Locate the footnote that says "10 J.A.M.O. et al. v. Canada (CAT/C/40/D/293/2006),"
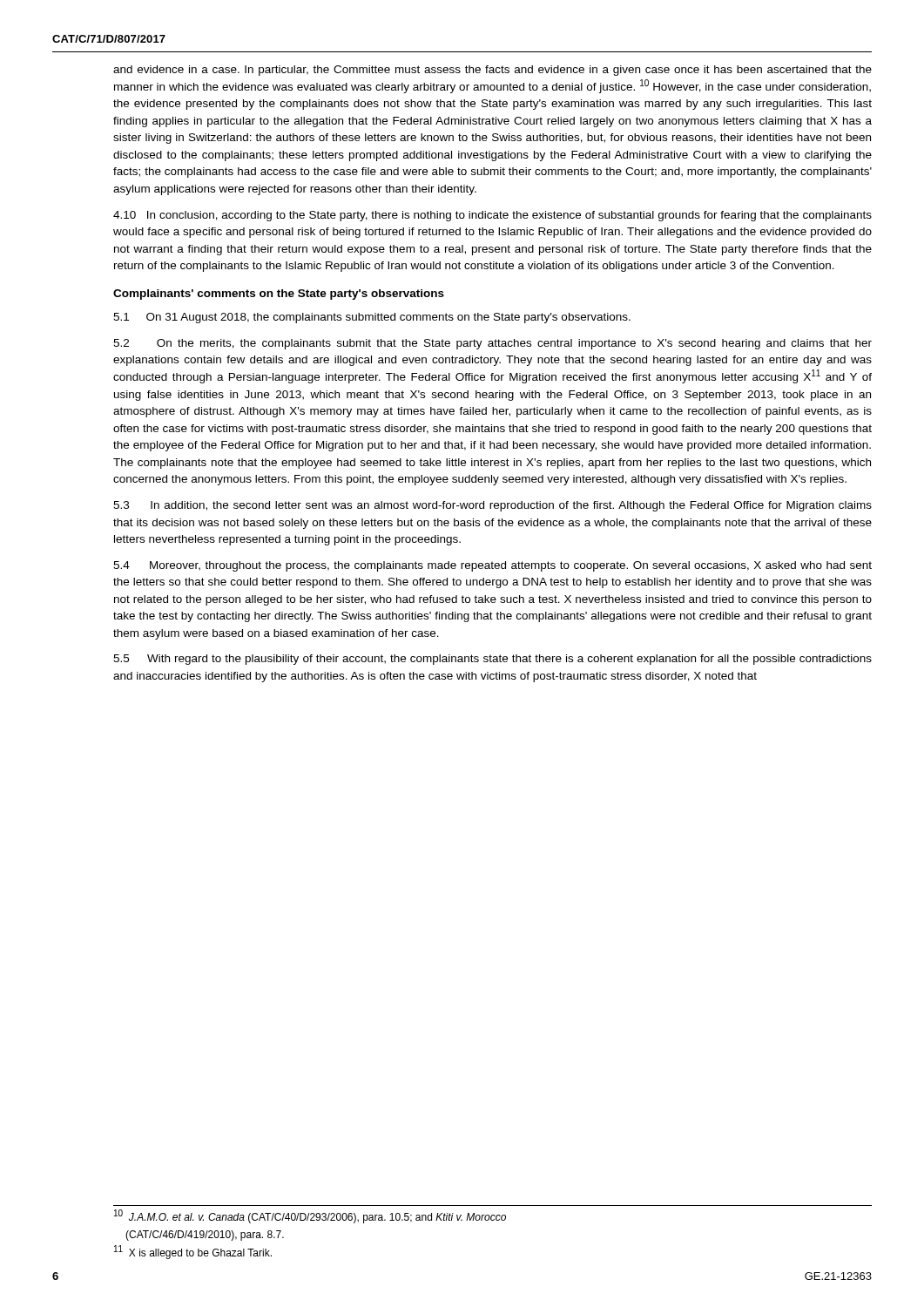 point(310,1217)
